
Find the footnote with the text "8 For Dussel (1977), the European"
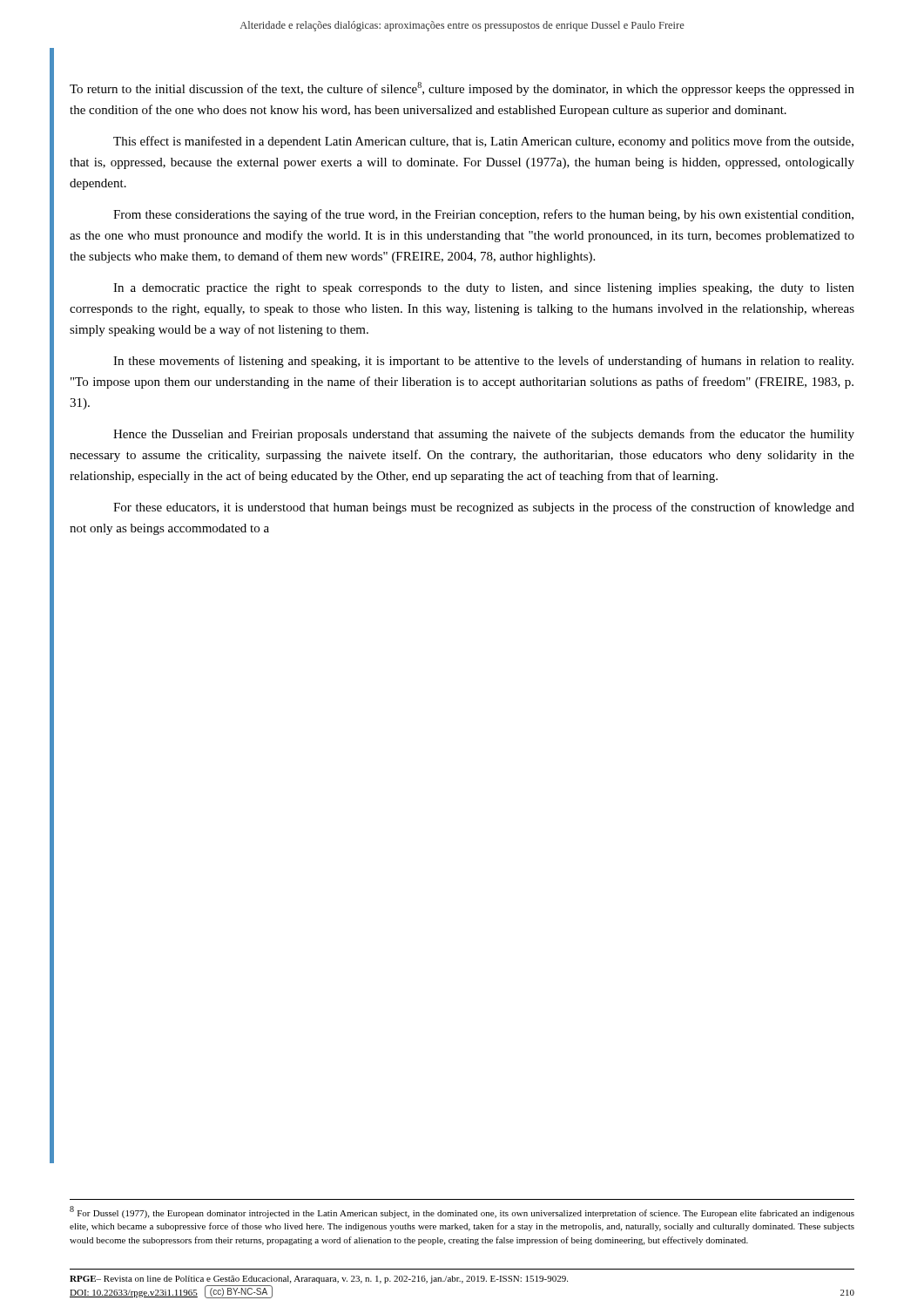click(x=462, y=1224)
